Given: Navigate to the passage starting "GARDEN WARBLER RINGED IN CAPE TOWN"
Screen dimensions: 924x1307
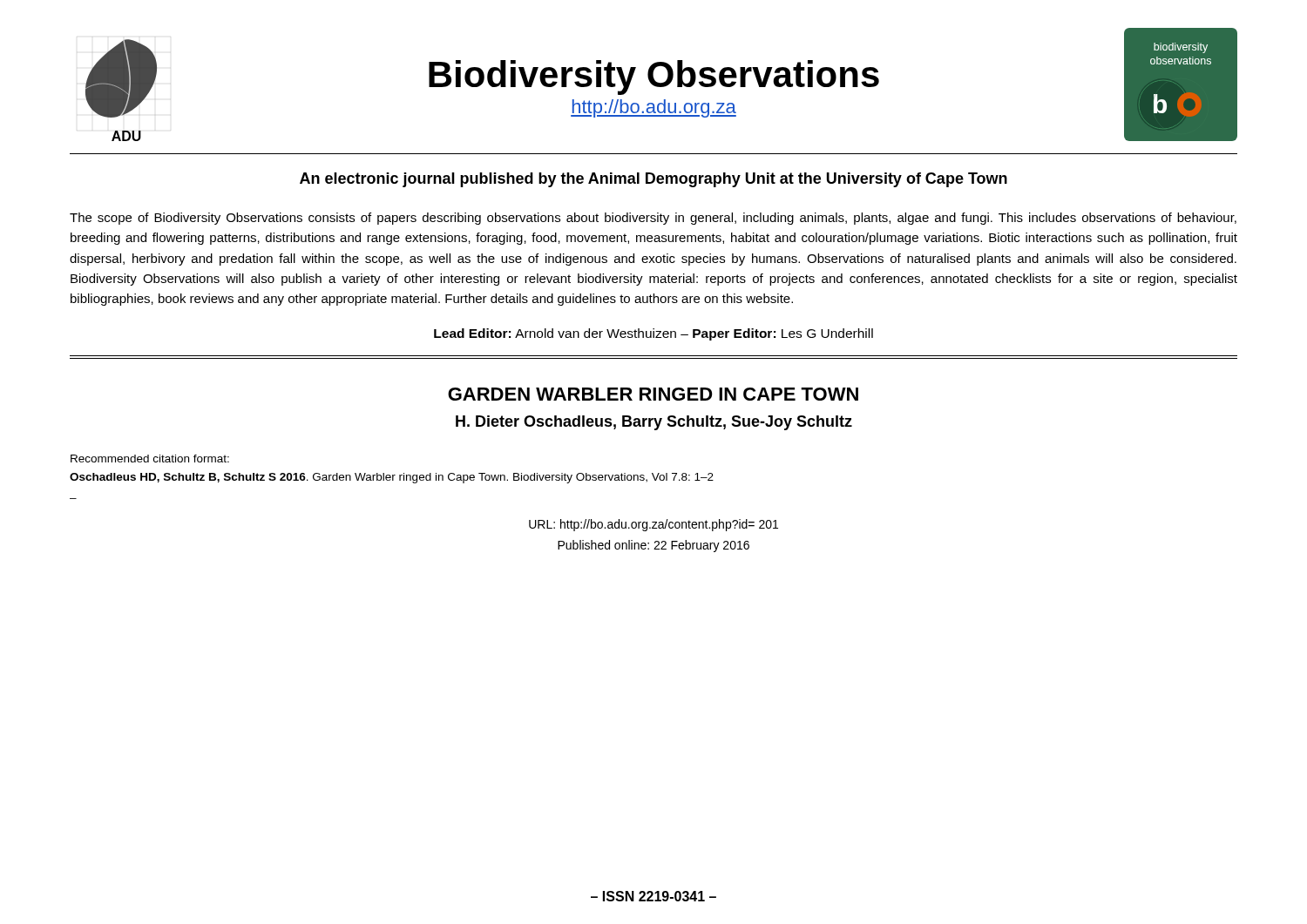Looking at the screenshot, I should (x=654, y=407).
